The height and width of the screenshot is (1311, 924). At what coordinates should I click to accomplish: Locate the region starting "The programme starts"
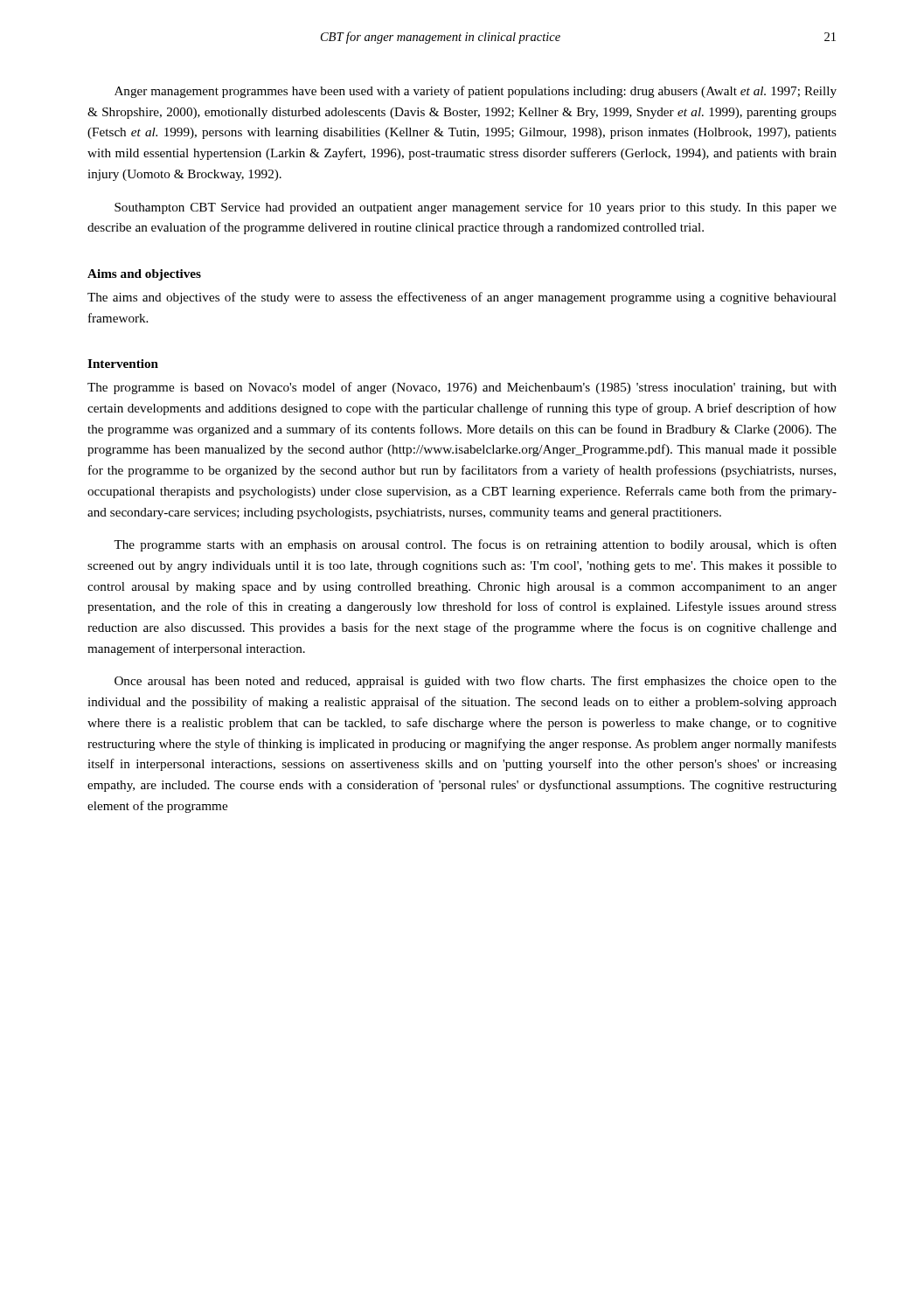(x=462, y=596)
